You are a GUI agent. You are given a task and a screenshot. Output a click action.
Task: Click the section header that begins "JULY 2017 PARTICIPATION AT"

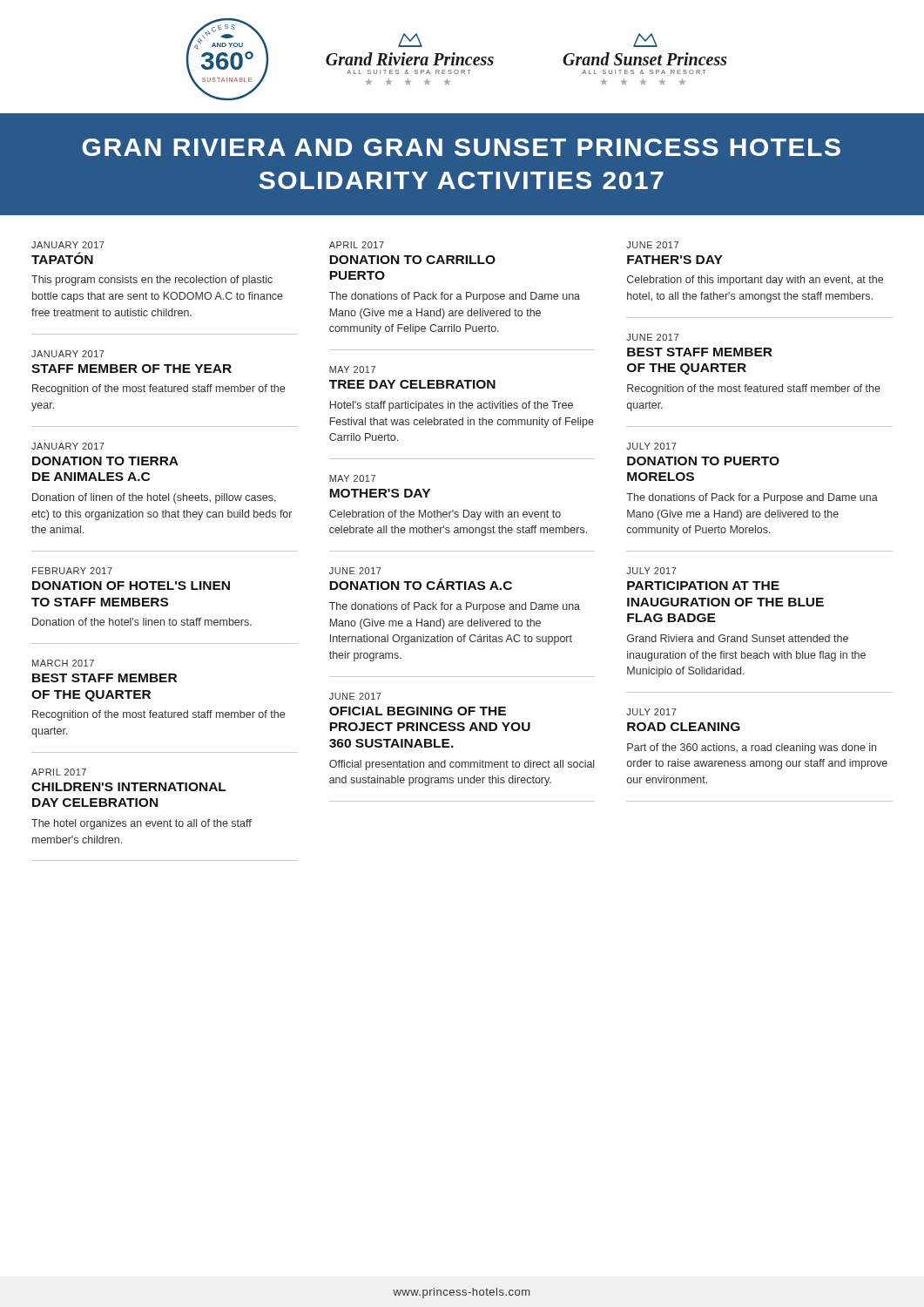[651, 571]
